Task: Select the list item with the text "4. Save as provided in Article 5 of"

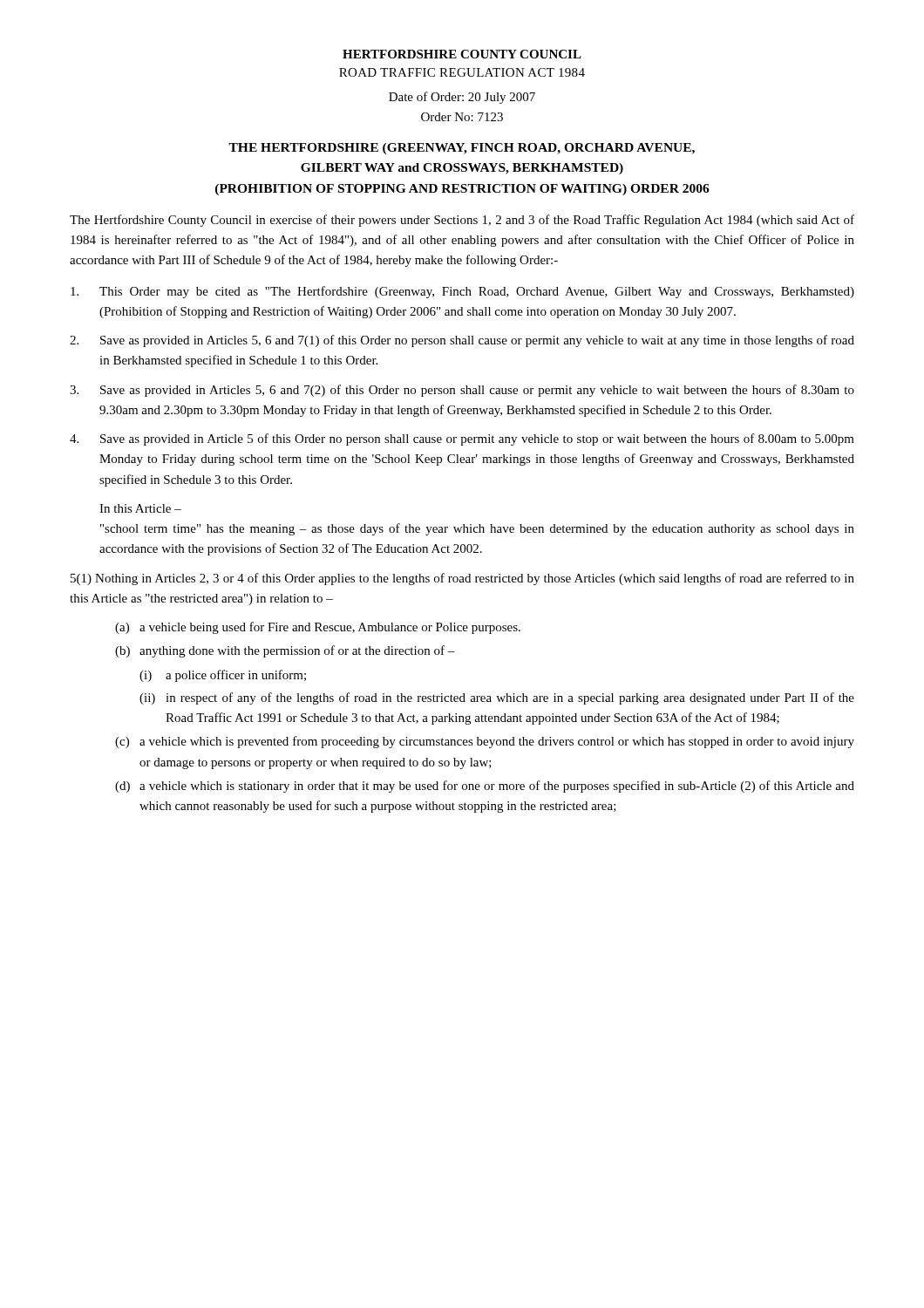Action: pos(462,459)
